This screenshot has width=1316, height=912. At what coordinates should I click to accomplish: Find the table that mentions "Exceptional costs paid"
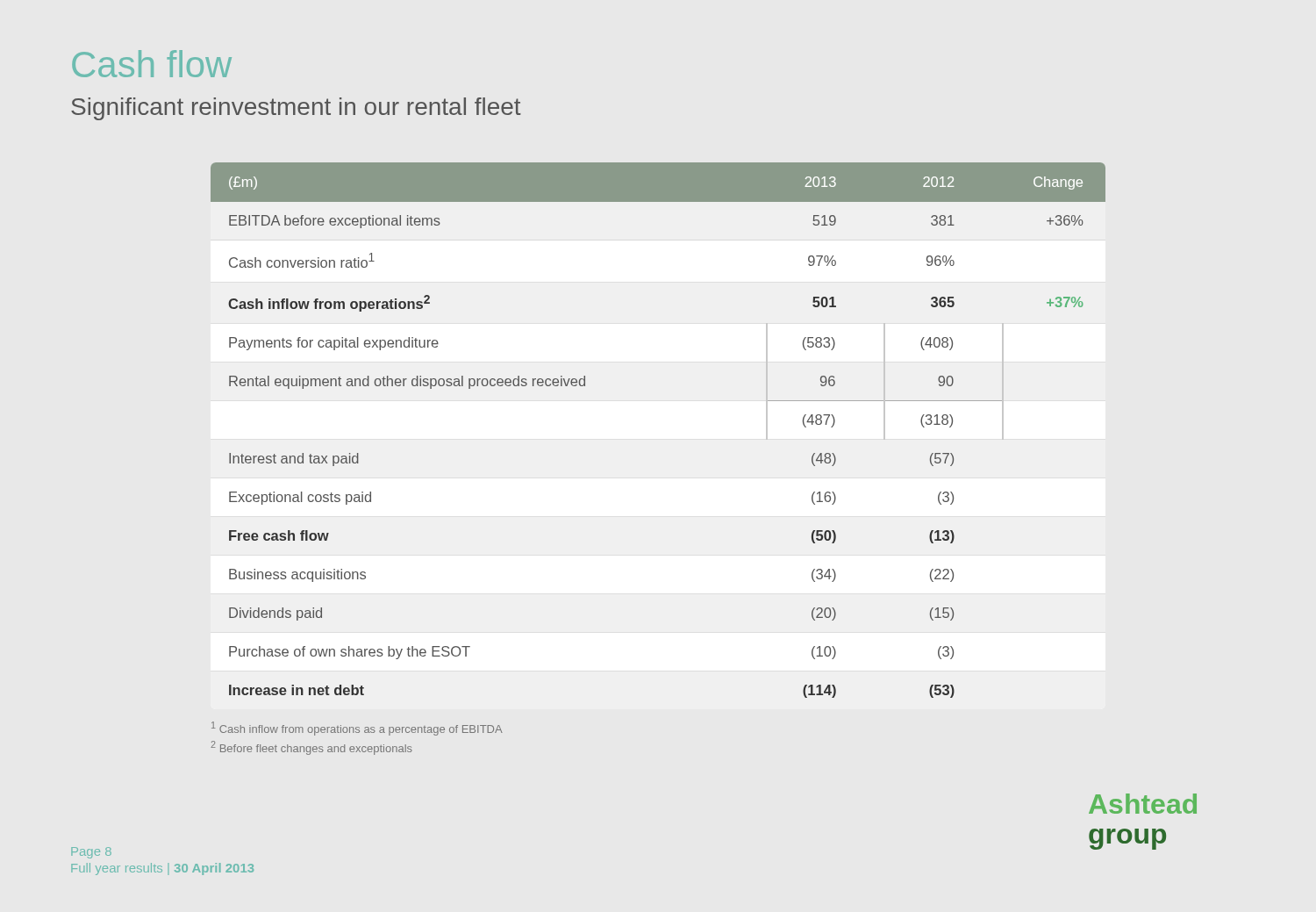[x=658, y=436]
